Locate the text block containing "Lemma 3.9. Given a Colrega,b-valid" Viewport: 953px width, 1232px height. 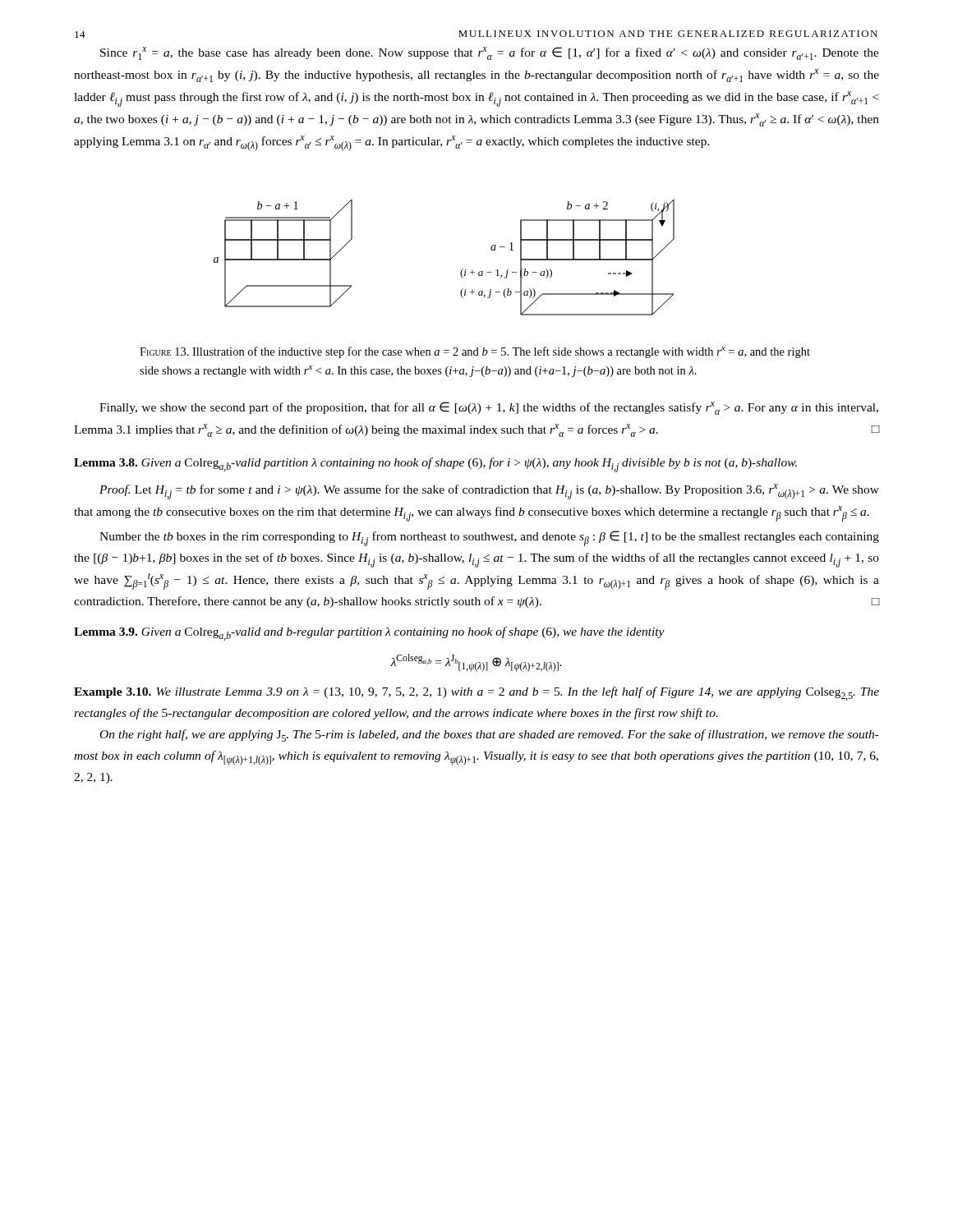click(x=369, y=633)
